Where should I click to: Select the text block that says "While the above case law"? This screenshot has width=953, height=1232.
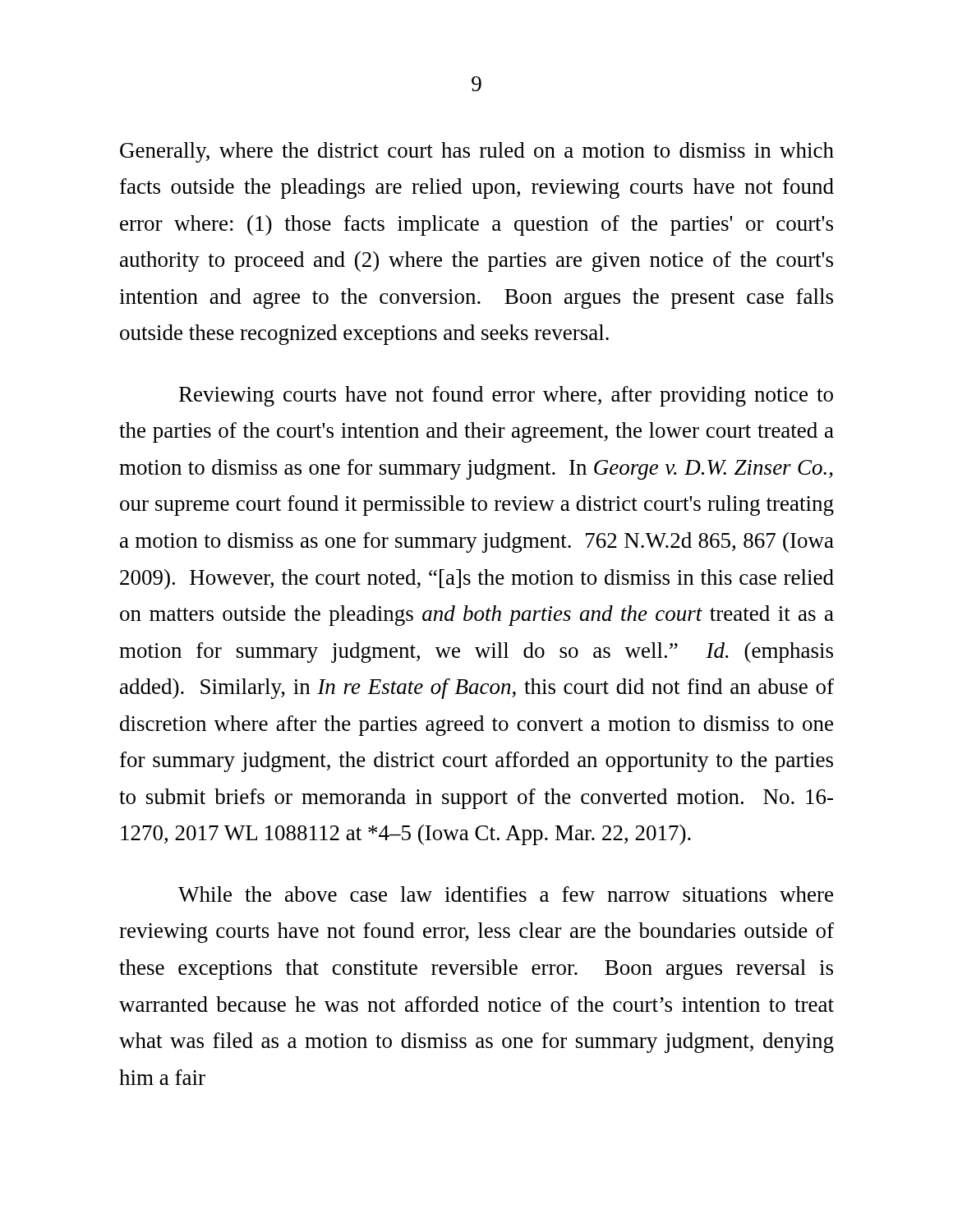pos(476,986)
